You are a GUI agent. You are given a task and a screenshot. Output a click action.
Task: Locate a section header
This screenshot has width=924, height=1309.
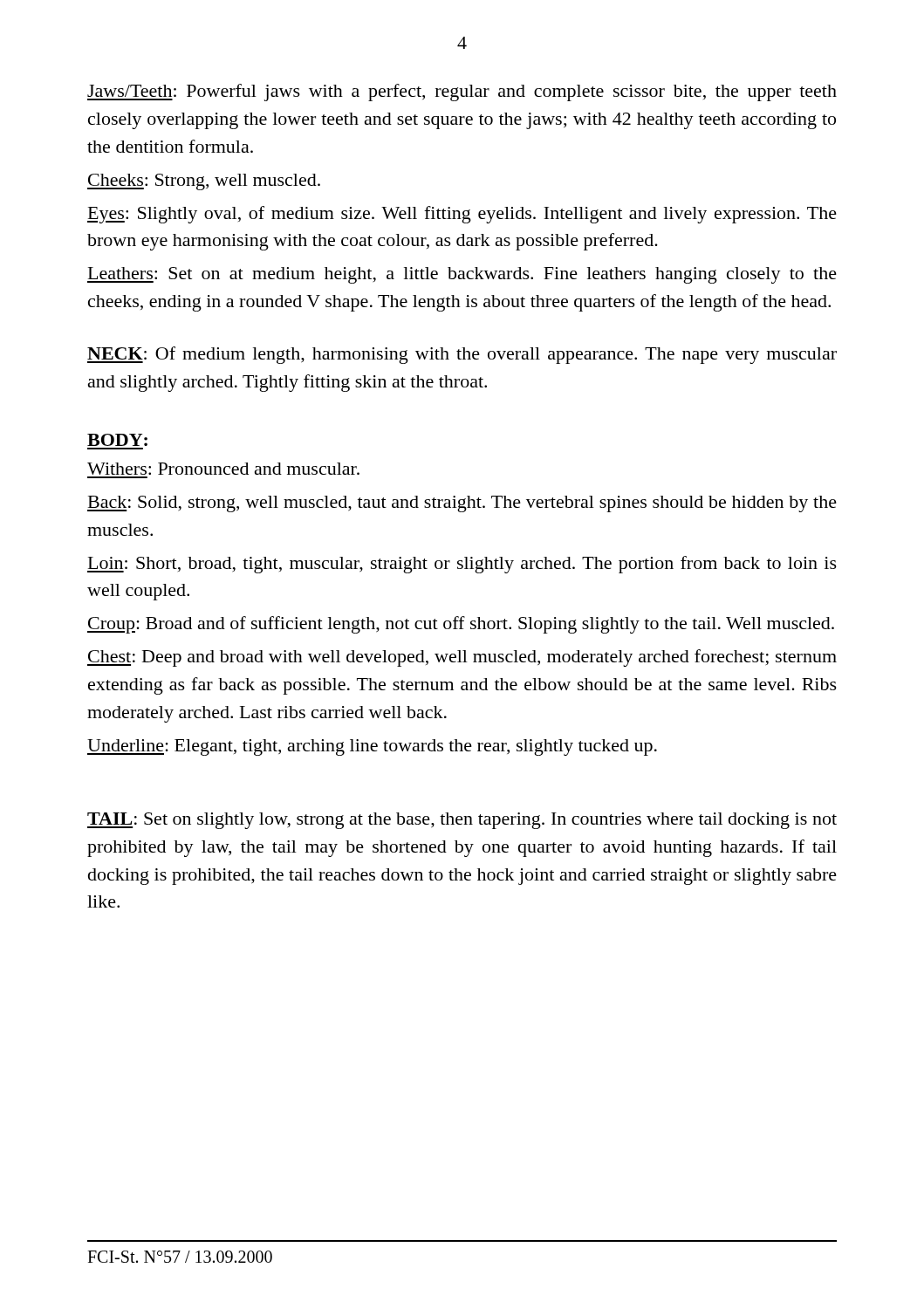(x=115, y=439)
